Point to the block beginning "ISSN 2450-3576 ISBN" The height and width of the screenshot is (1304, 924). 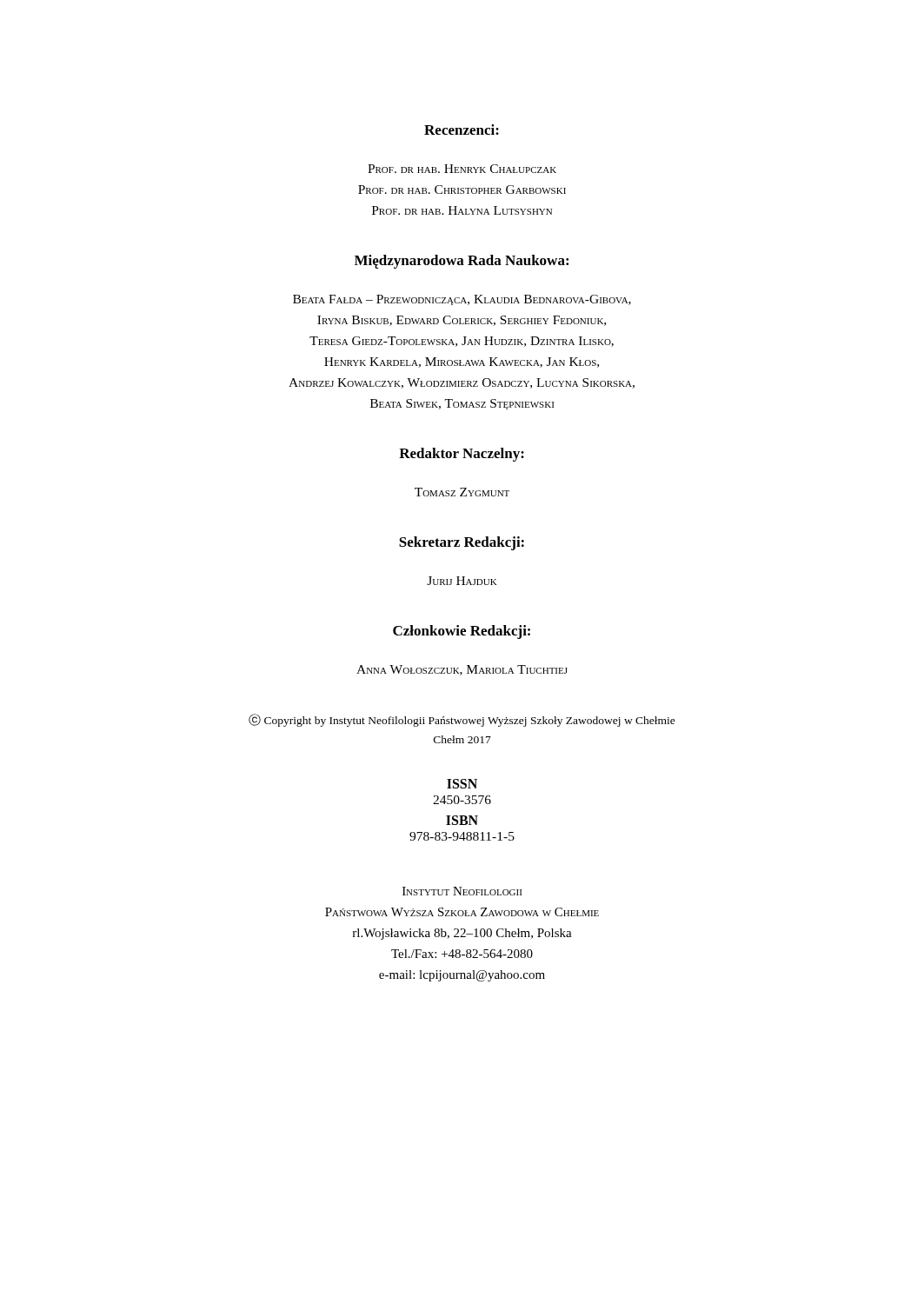pos(462,811)
